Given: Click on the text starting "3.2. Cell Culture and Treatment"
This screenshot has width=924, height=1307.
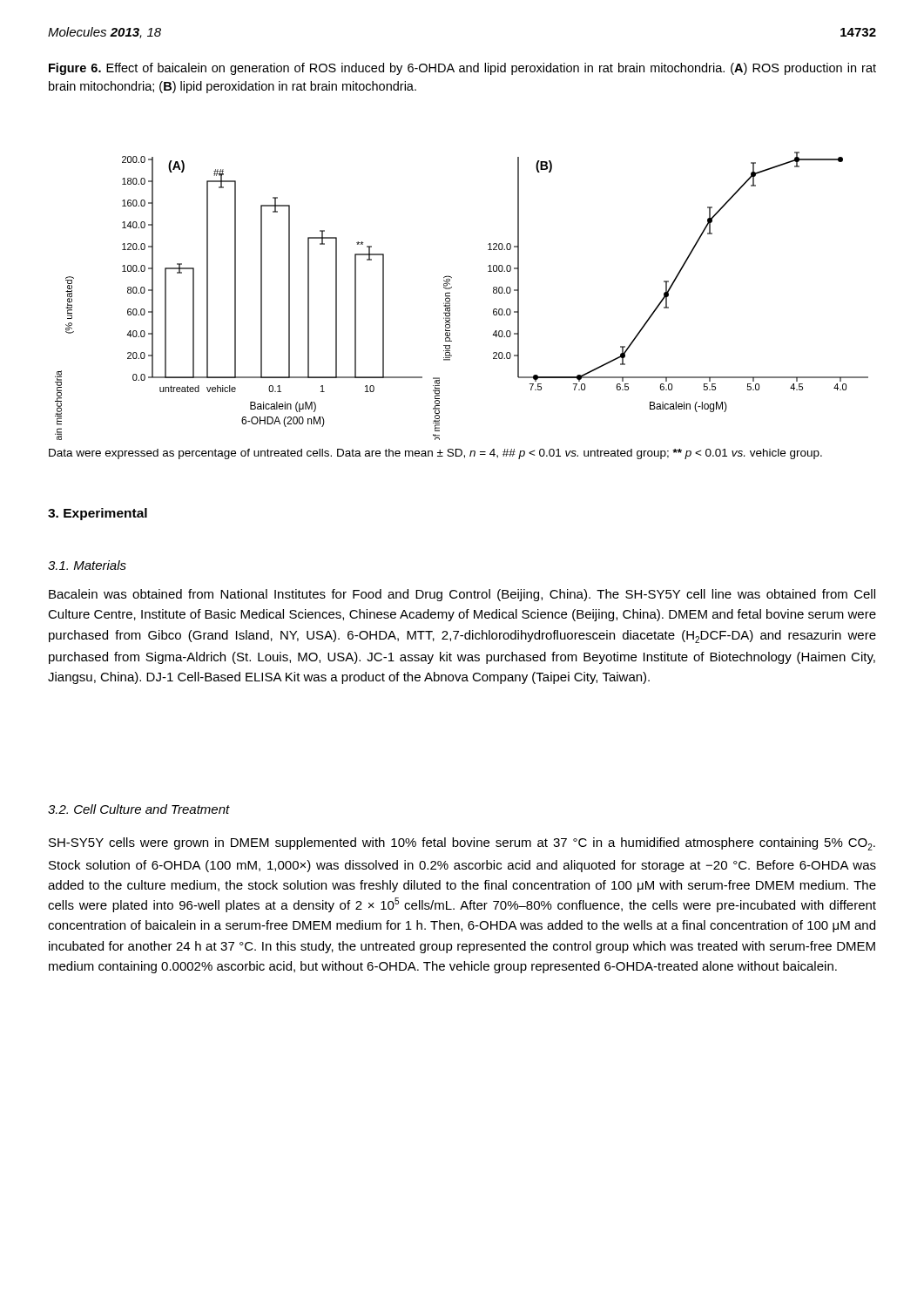Looking at the screenshot, I should tap(139, 809).
